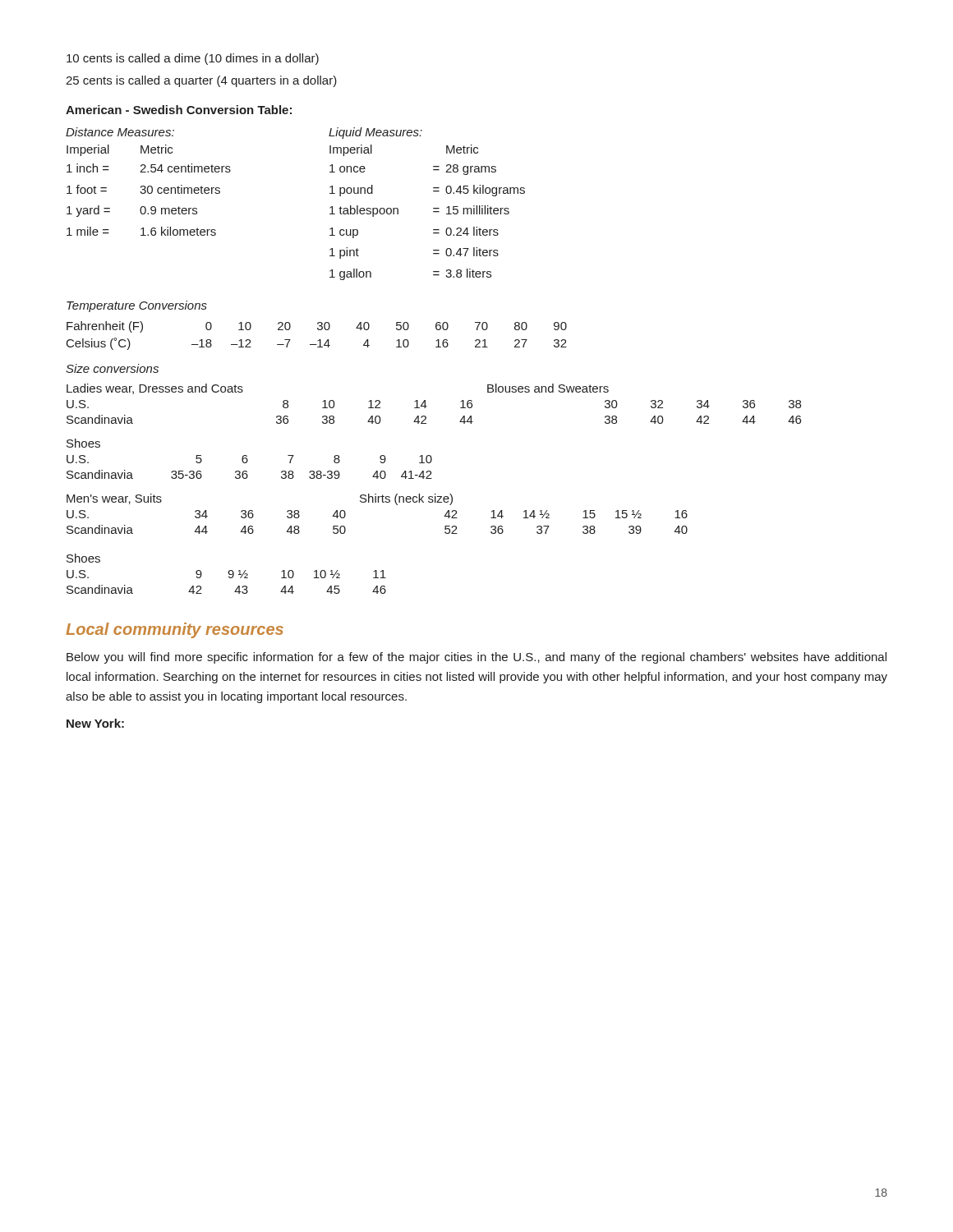This screenshot has height=1232, width=953.
Task: Click on the table containing "Fahrenheit (F)"
Action: (x=476, y=334)
